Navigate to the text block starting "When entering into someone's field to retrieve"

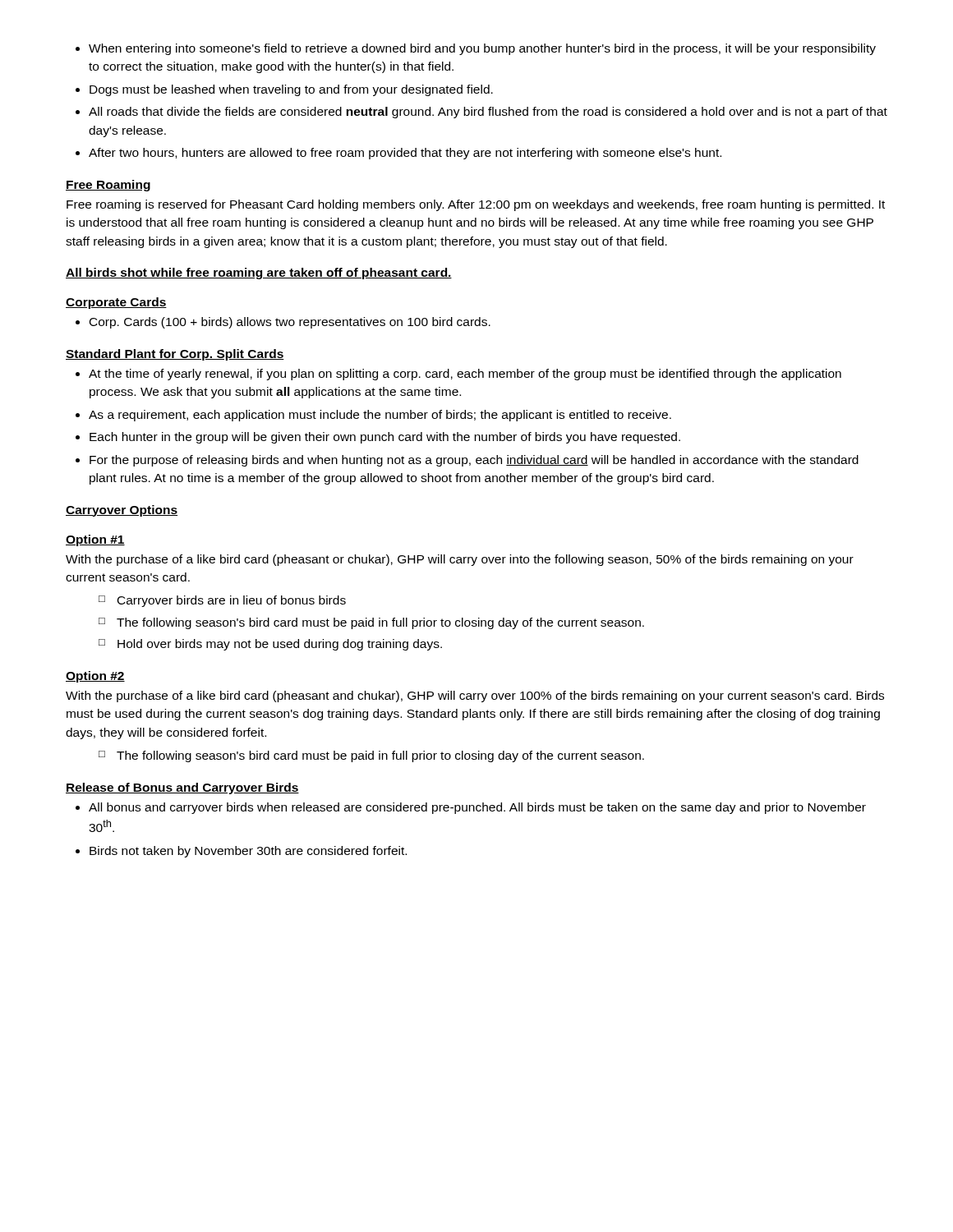click(476, 101)
